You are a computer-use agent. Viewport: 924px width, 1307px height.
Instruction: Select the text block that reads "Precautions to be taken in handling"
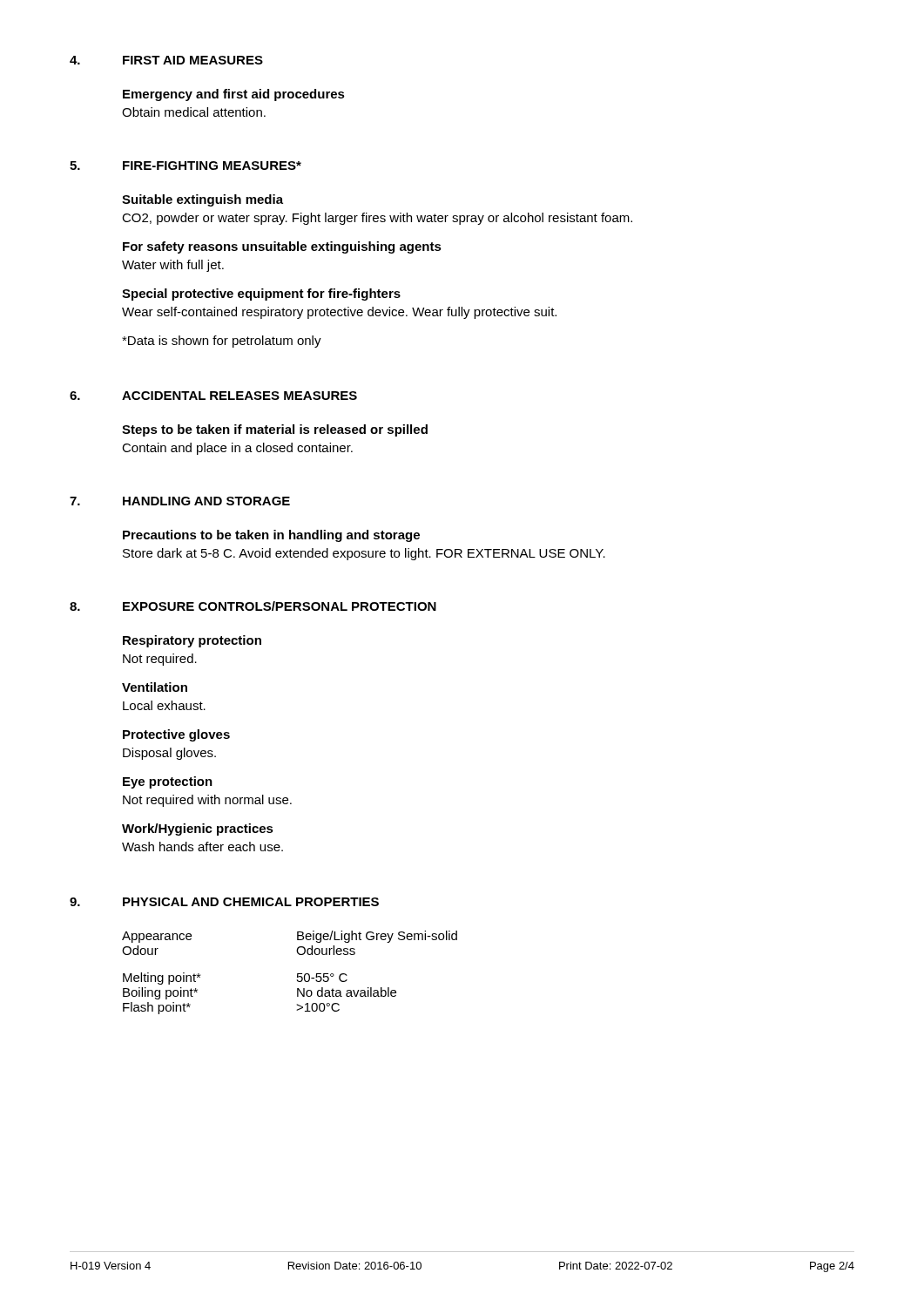tap(488, 544)
